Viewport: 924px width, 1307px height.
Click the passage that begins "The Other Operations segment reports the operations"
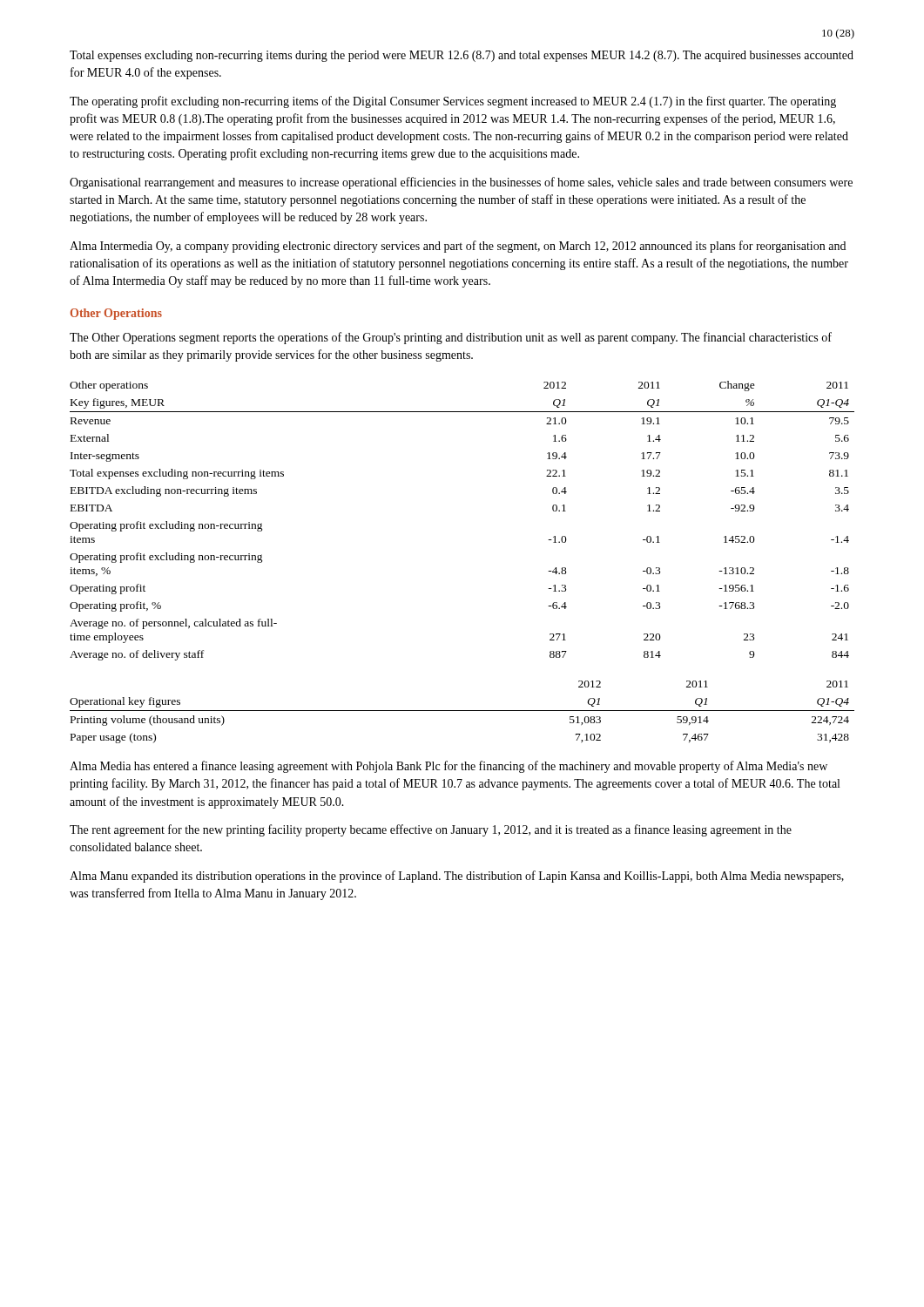[x=451, y=346]
